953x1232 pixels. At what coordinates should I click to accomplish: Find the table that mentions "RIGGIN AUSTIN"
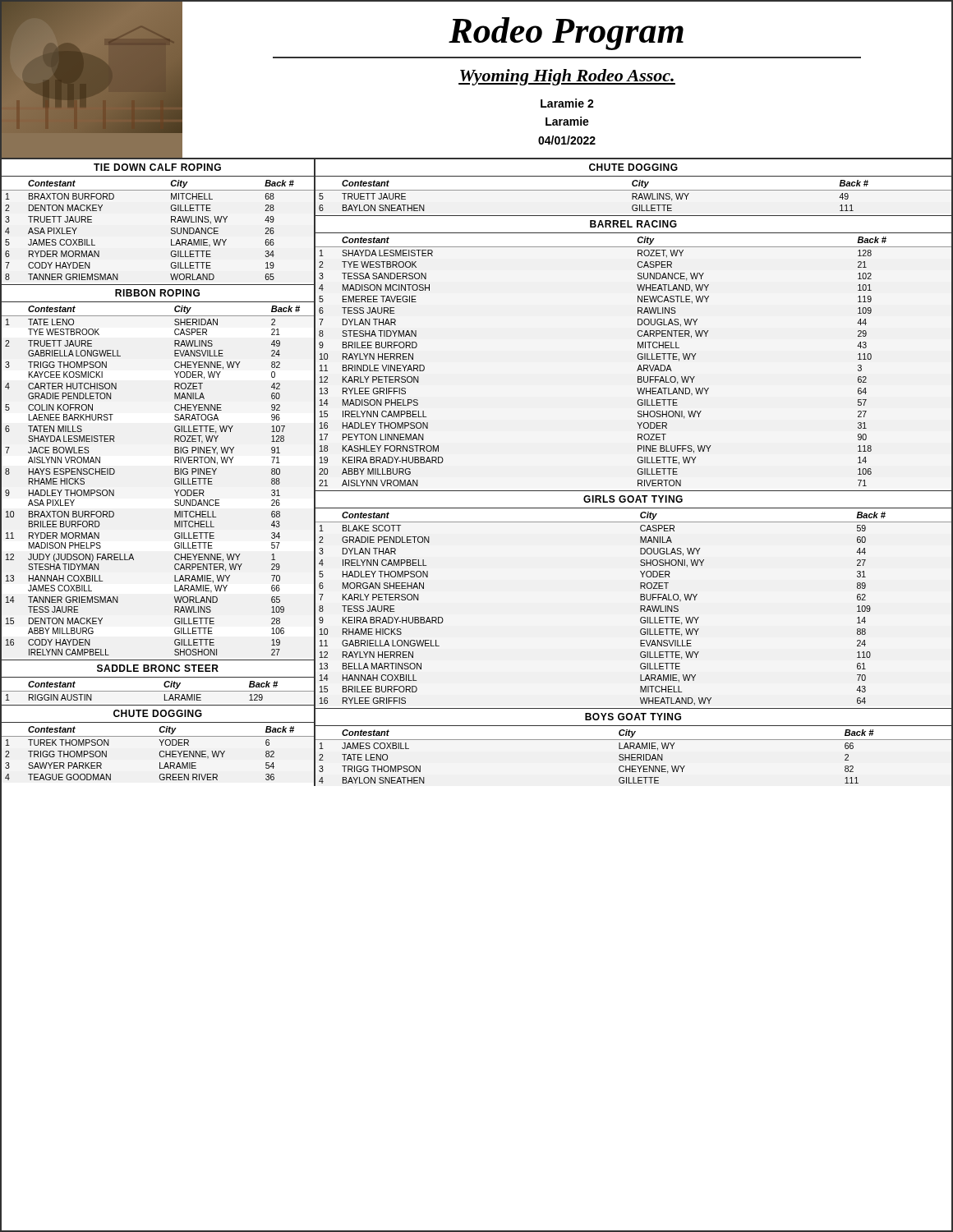coord(158,690)
